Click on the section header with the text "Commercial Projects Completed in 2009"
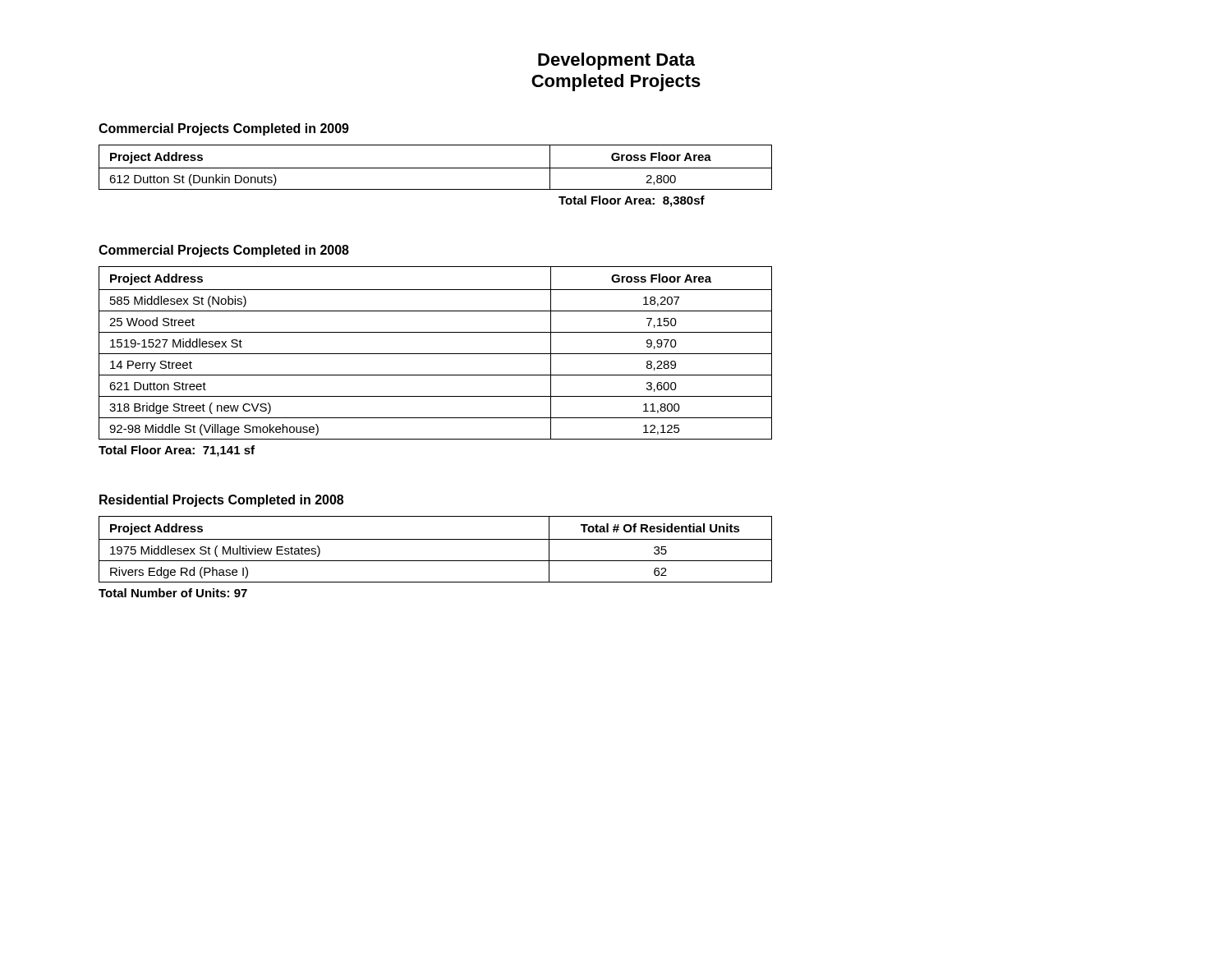1232x953 pixels. (x=224, y=129)
